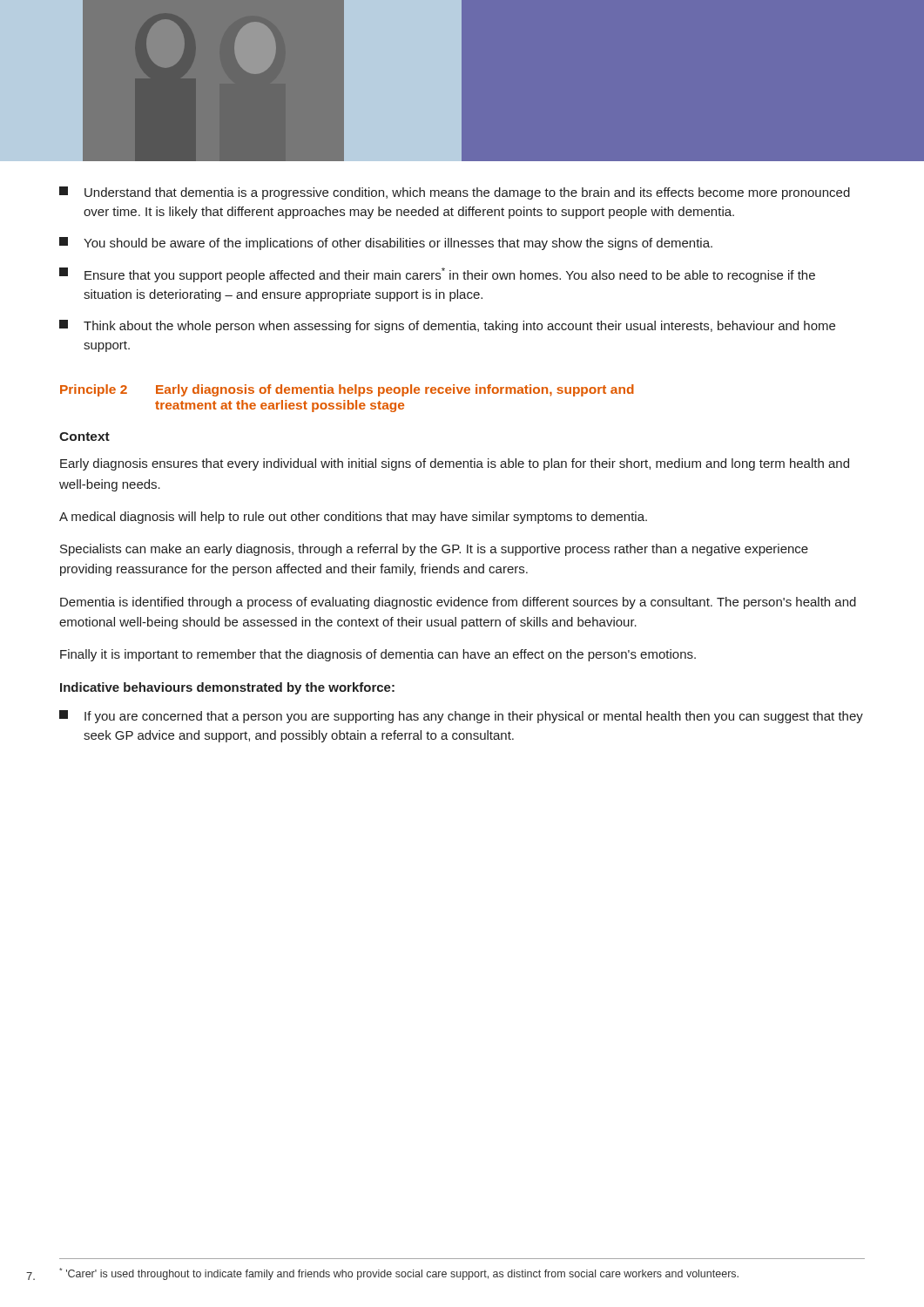The height and width of the screenshot is (1307, 924).
Task: Select the text block that says "Dementia is identified through"
Action: pyautogui.click(x=458, y=611)
